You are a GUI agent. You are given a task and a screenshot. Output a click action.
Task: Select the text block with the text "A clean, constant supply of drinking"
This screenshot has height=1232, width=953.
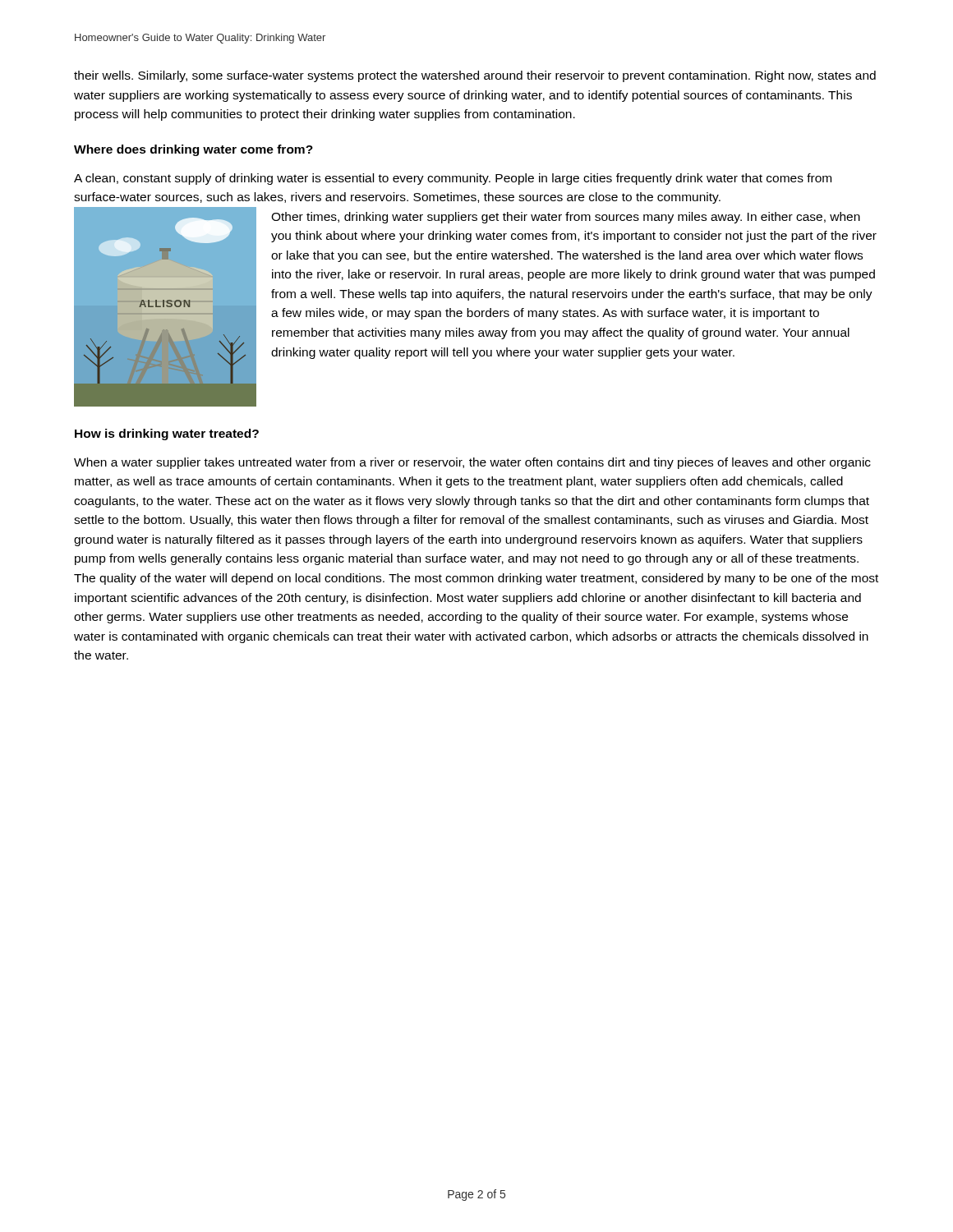(453, 187)
